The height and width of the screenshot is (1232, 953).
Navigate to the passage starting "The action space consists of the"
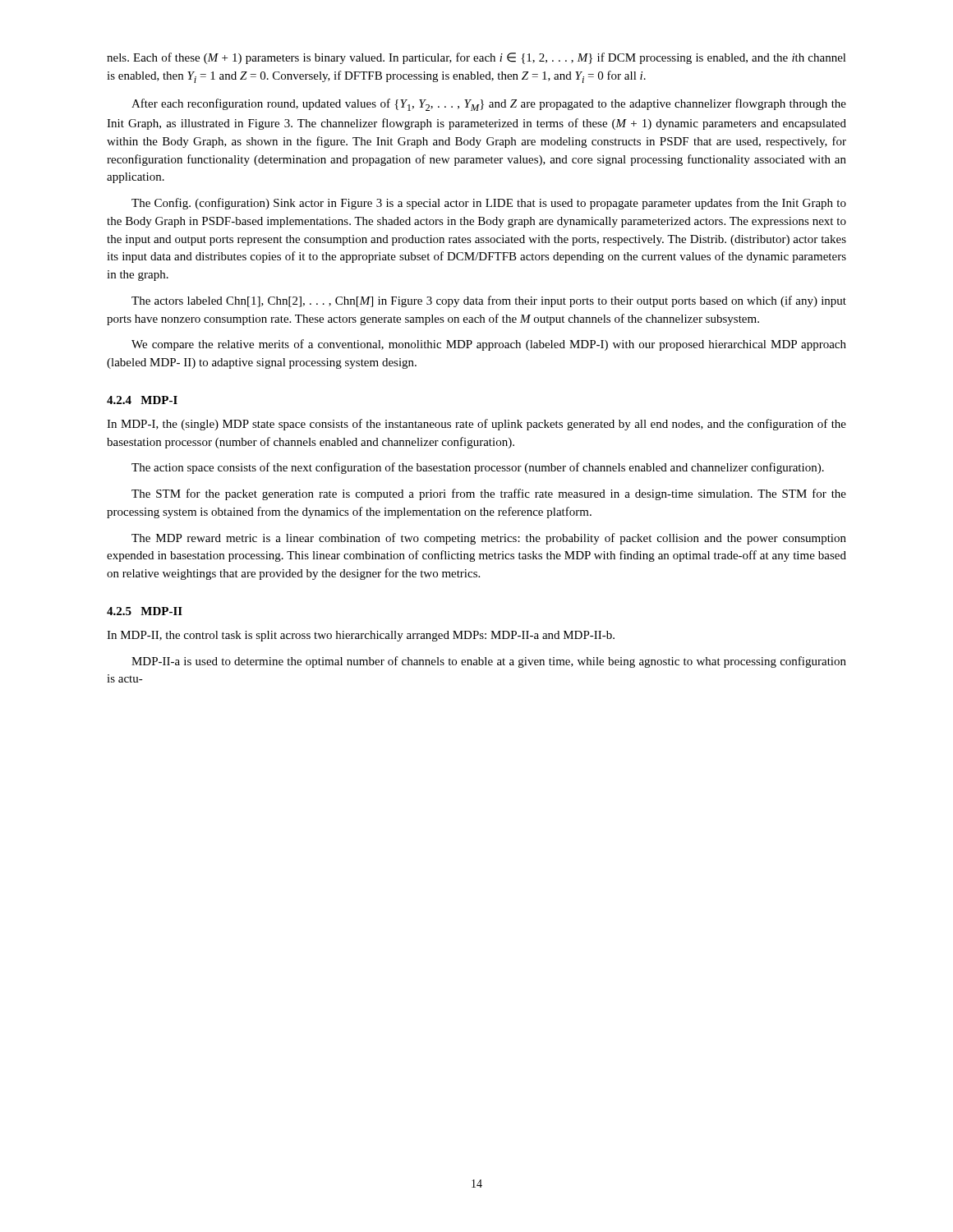click(x=476, y=468)
